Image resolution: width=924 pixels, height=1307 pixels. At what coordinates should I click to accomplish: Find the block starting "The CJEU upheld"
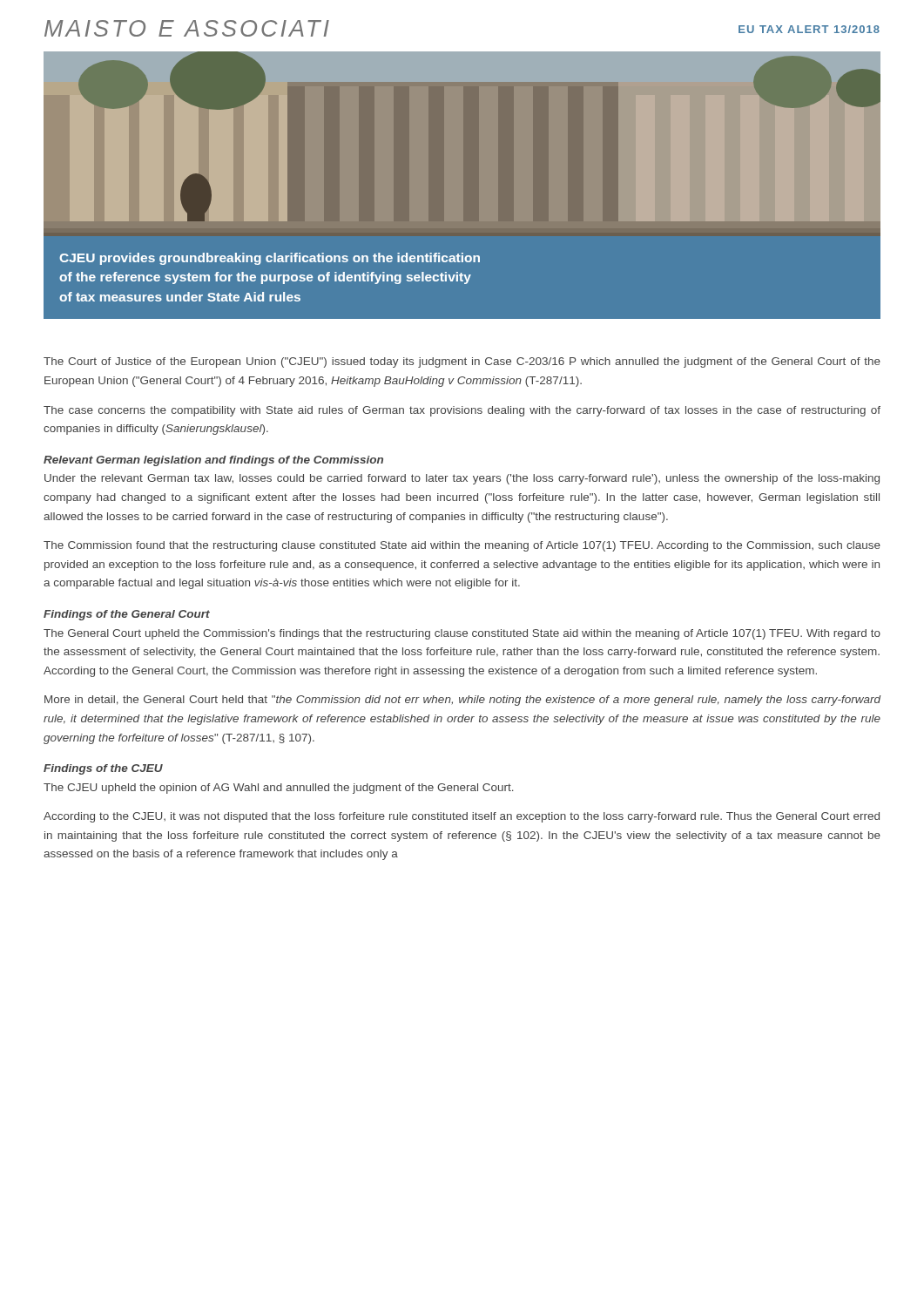(x=279, y=787)
